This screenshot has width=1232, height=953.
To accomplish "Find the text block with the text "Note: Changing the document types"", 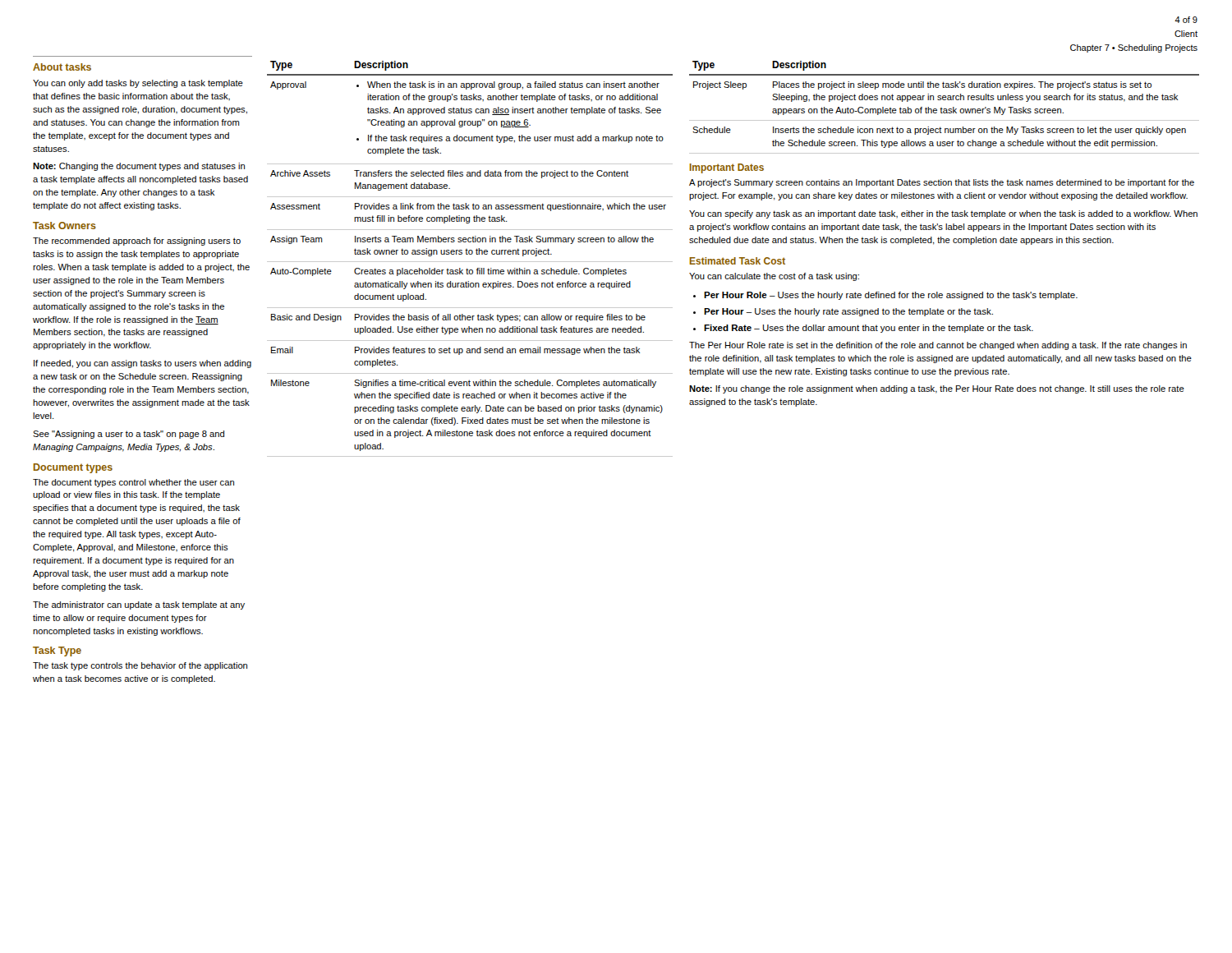I will coord(141,186).
